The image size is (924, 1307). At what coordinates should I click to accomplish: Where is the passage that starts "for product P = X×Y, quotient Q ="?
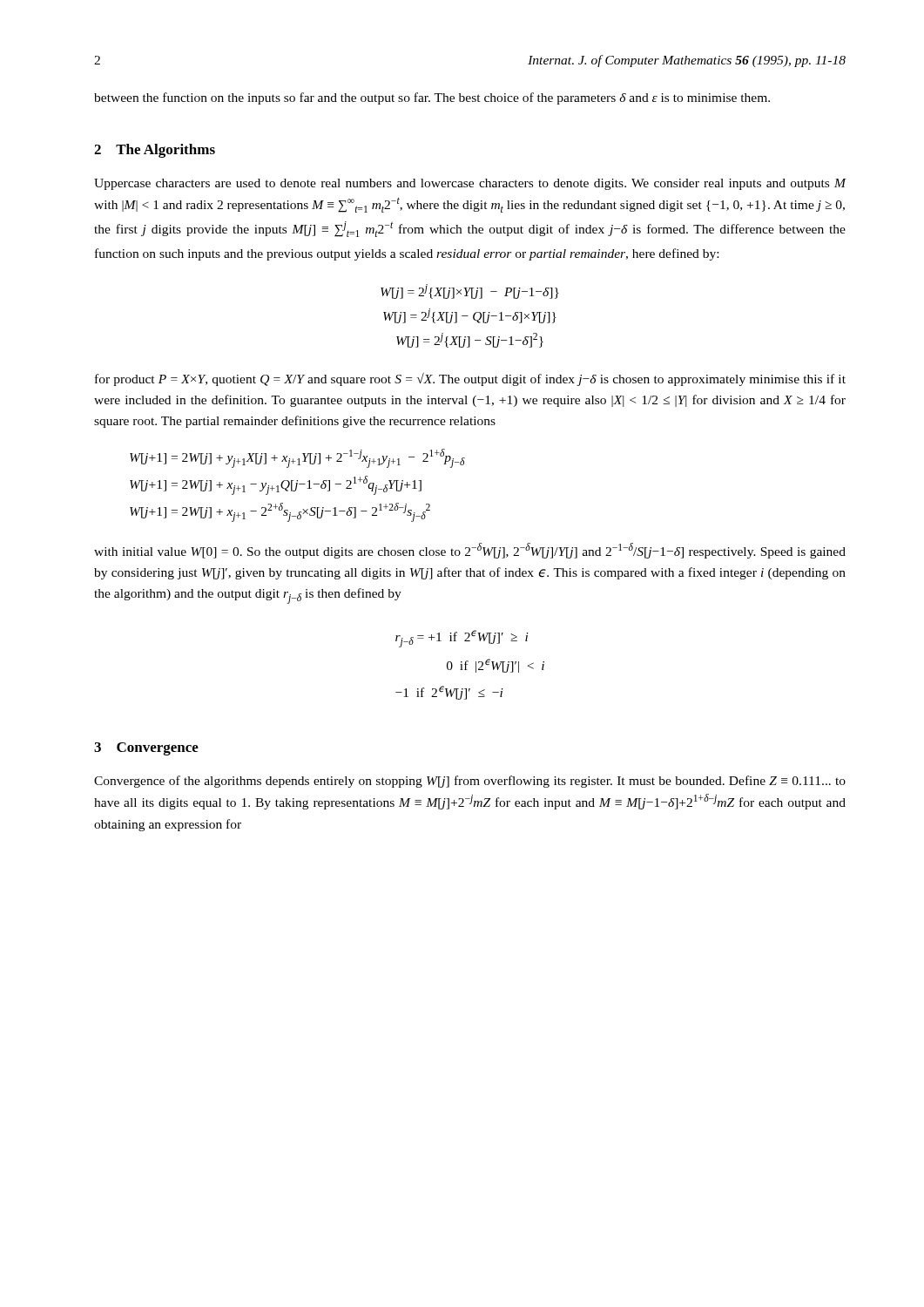pos(470,399)
